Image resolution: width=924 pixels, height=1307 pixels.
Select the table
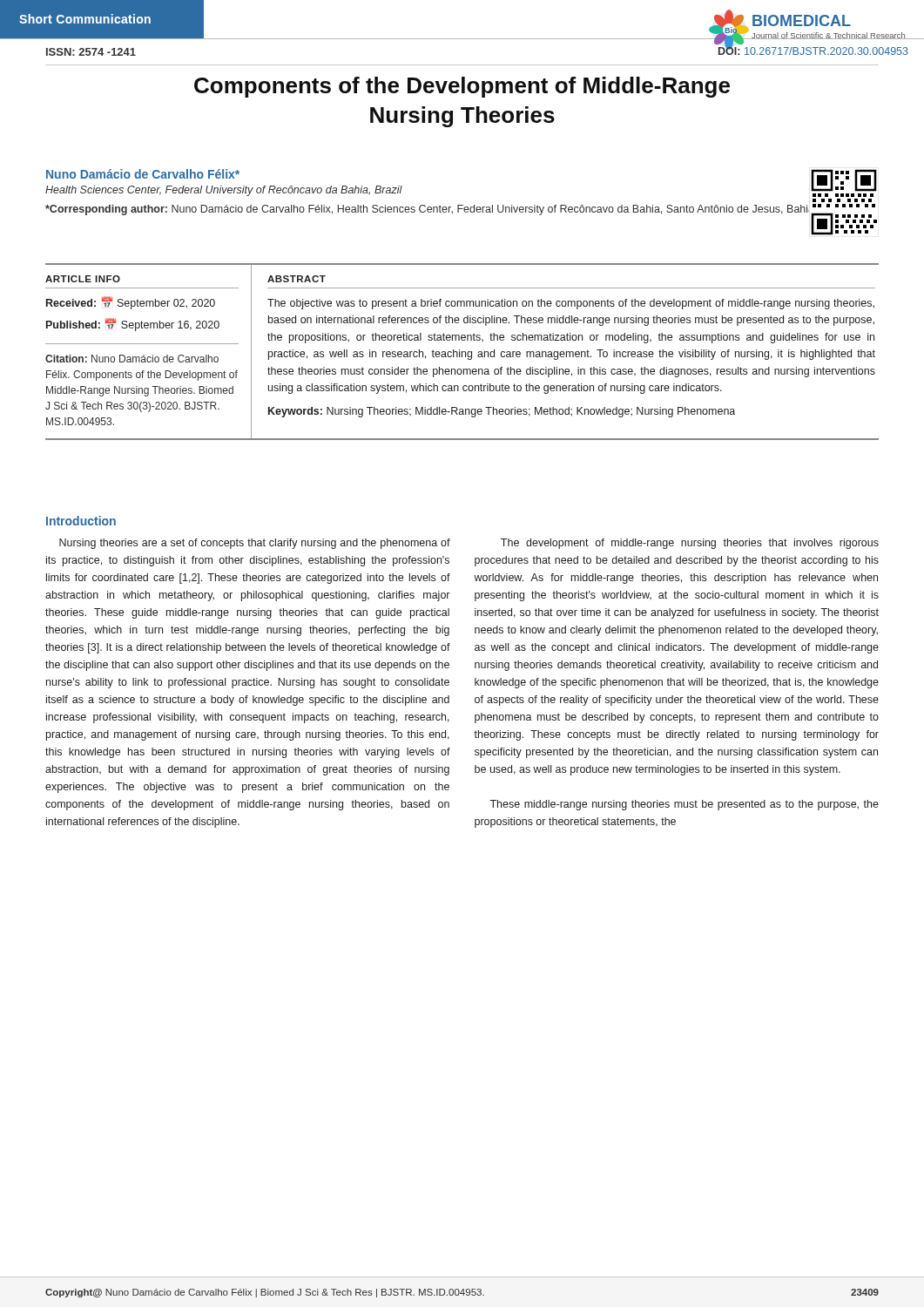(x=462, y=351)
